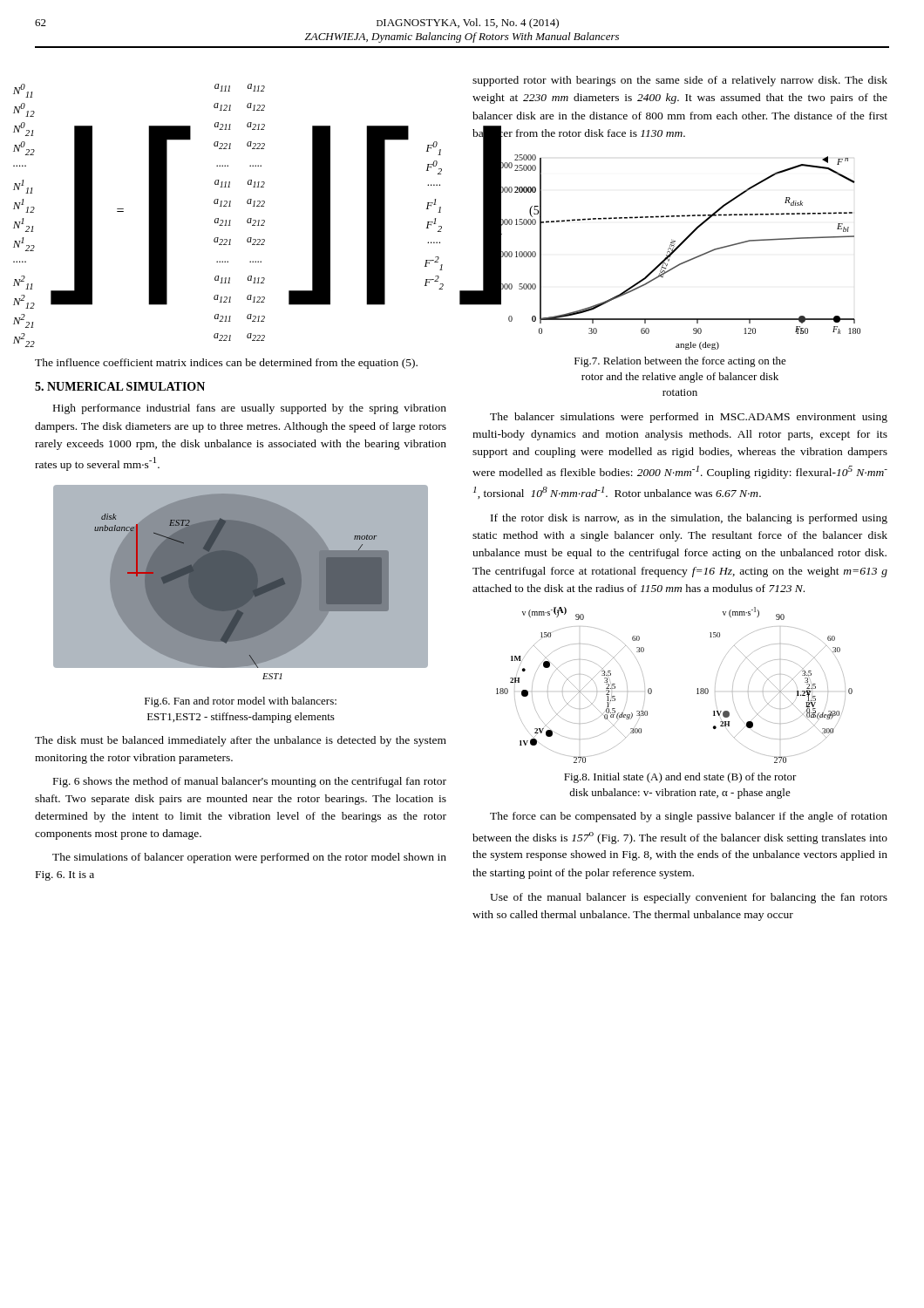Screen dimensions: 1308x924
Task: Select the text block that says "The force can be compensated"
Action: point(680,844)
